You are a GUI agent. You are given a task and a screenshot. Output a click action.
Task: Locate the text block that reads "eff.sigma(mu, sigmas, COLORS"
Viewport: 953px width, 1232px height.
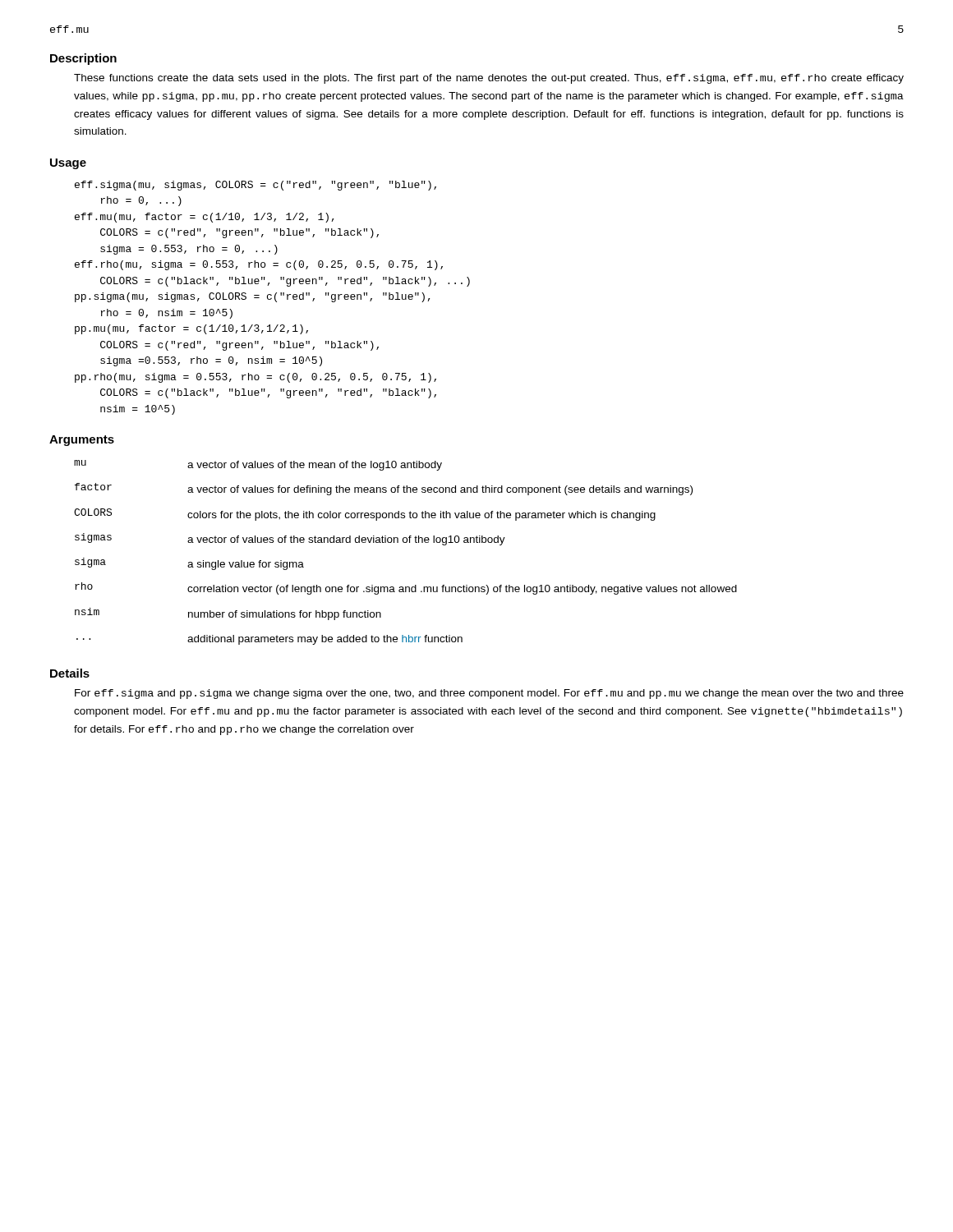273,297
